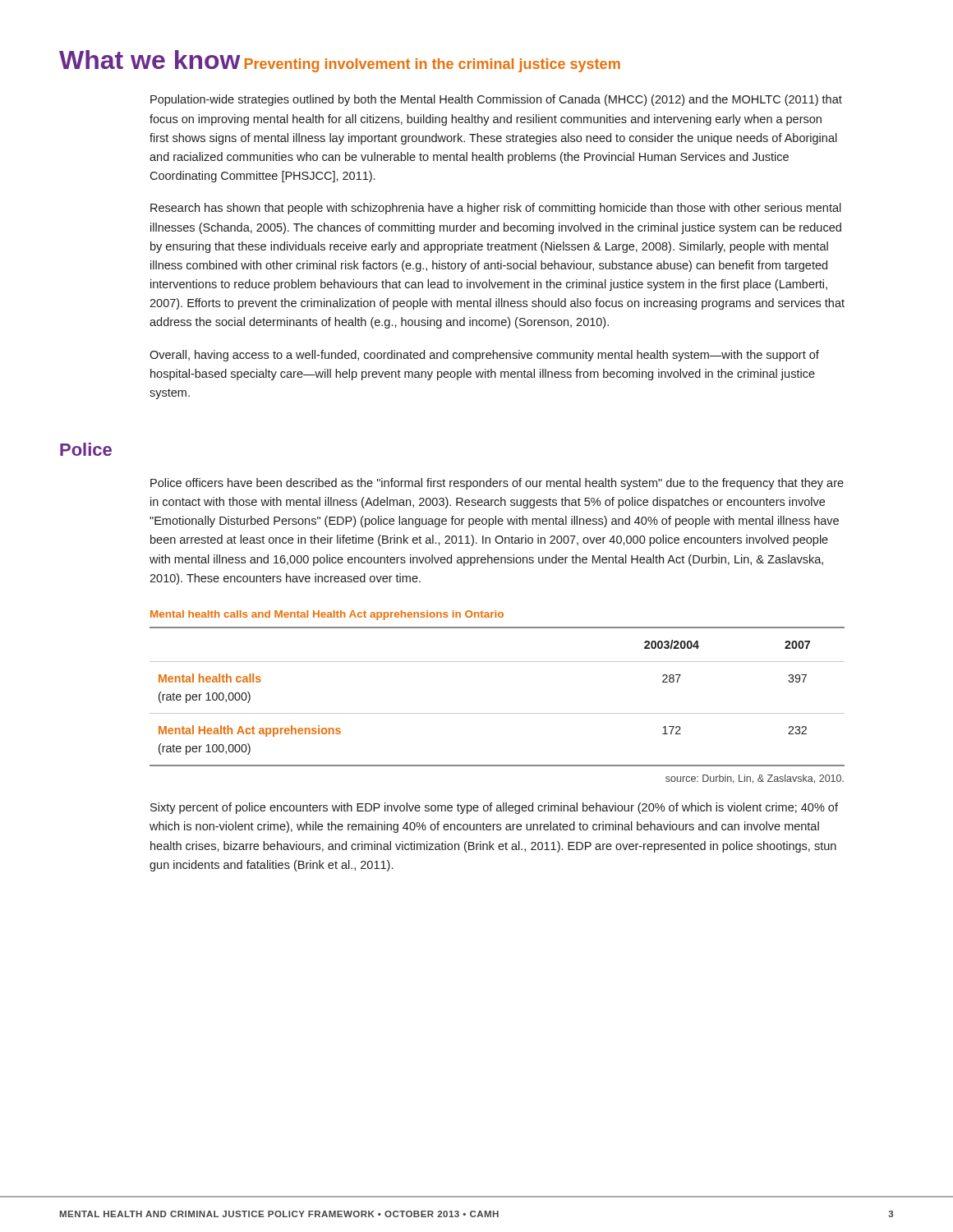Image resolution: width=953 pixels, height=1232 pixels.
Task: Find the region starting "Mental health calls and Mental Health Act"
Action: [497, 615]
